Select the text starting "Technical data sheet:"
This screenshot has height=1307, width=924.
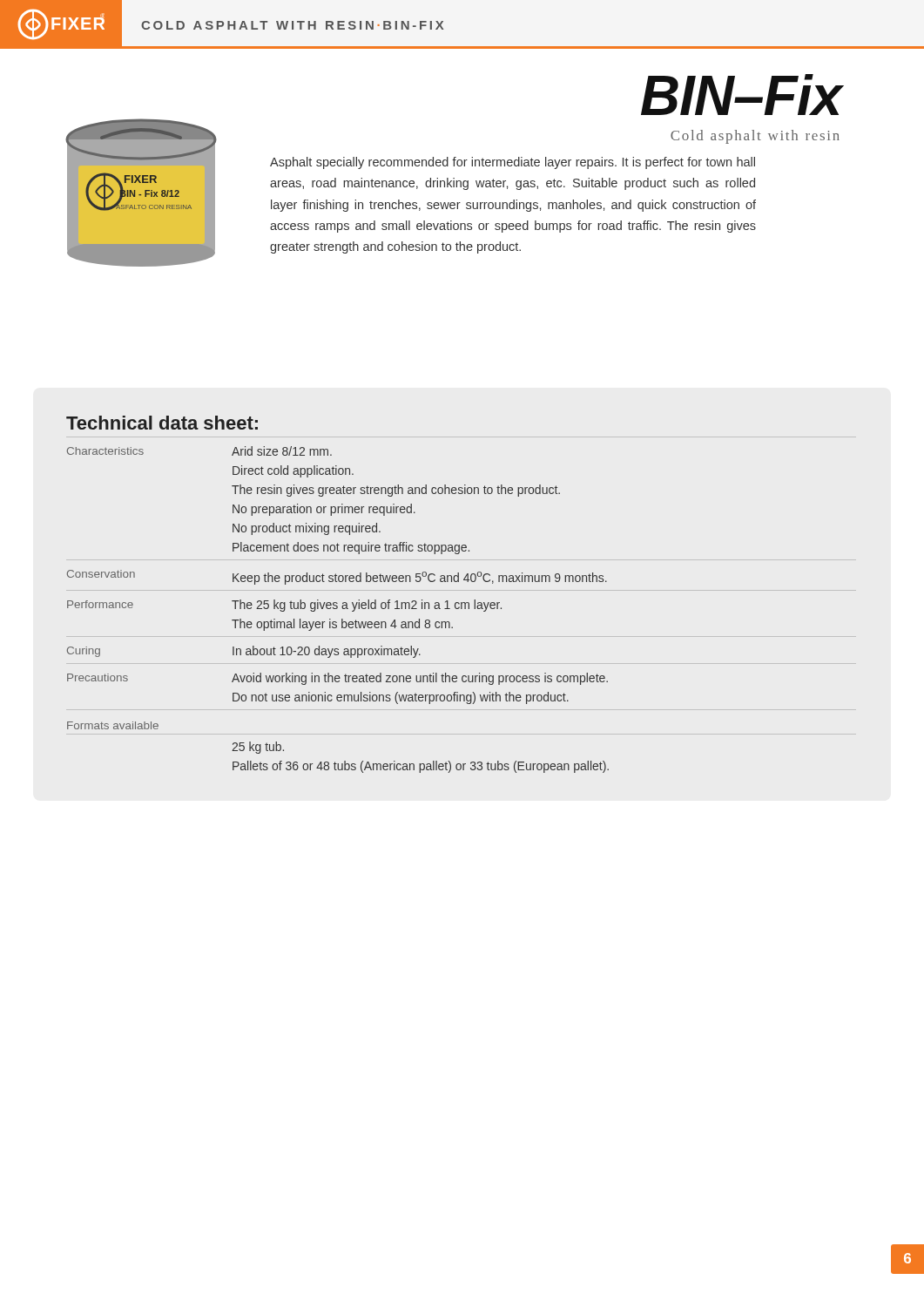[163, 423]
